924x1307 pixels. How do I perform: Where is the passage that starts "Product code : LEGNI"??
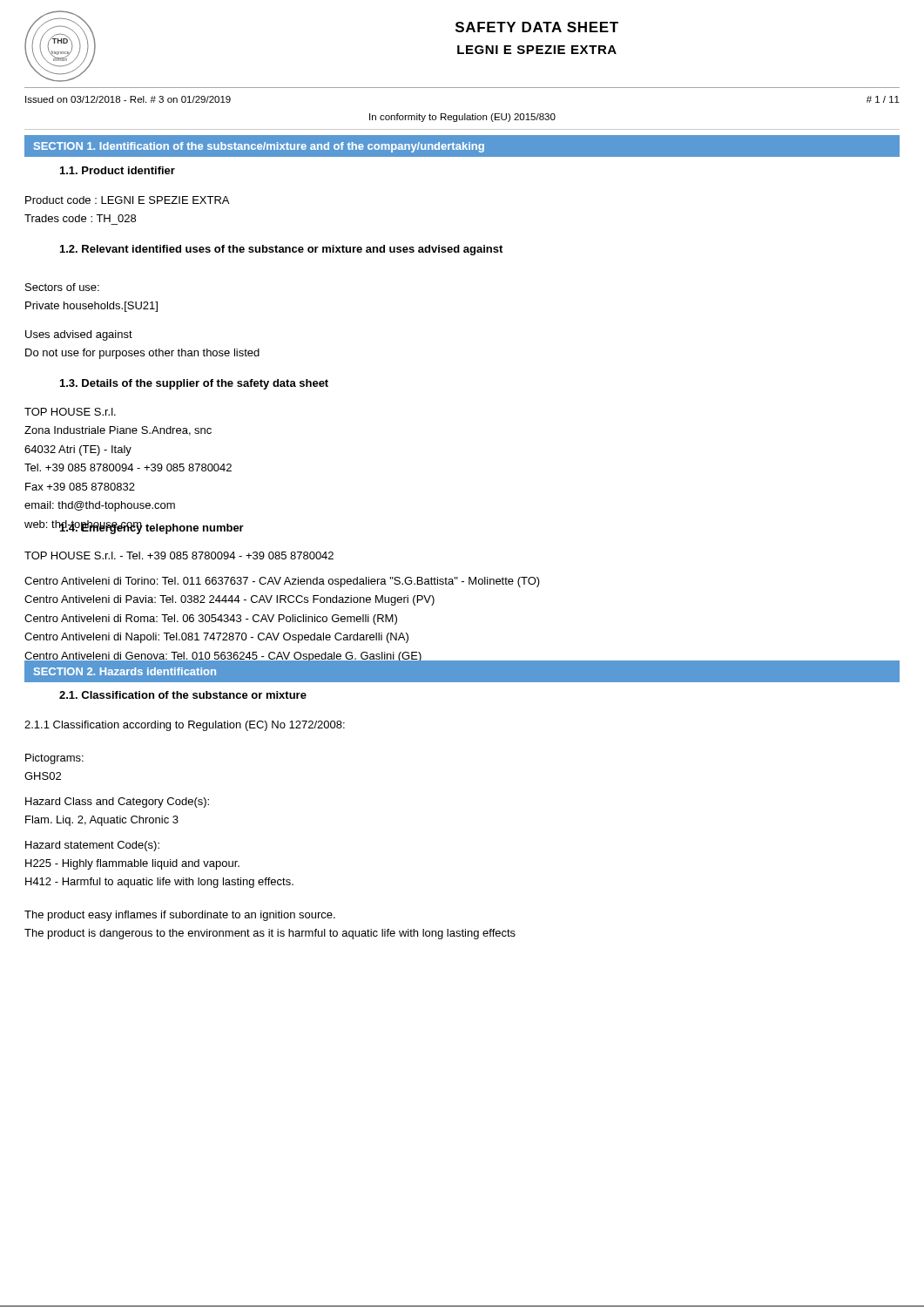[127, 209]
